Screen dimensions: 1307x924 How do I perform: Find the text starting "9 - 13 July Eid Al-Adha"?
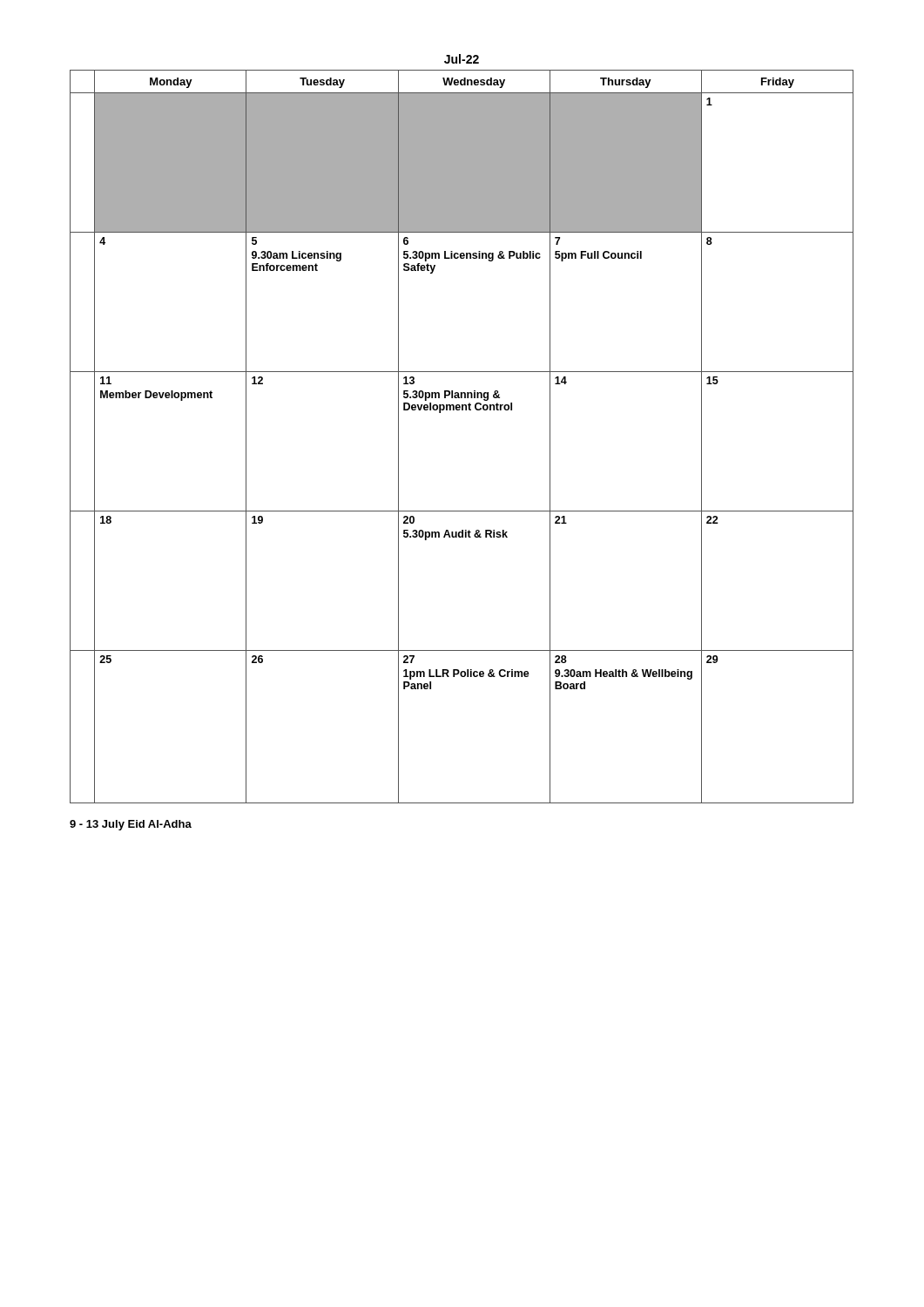coord(130,824)
